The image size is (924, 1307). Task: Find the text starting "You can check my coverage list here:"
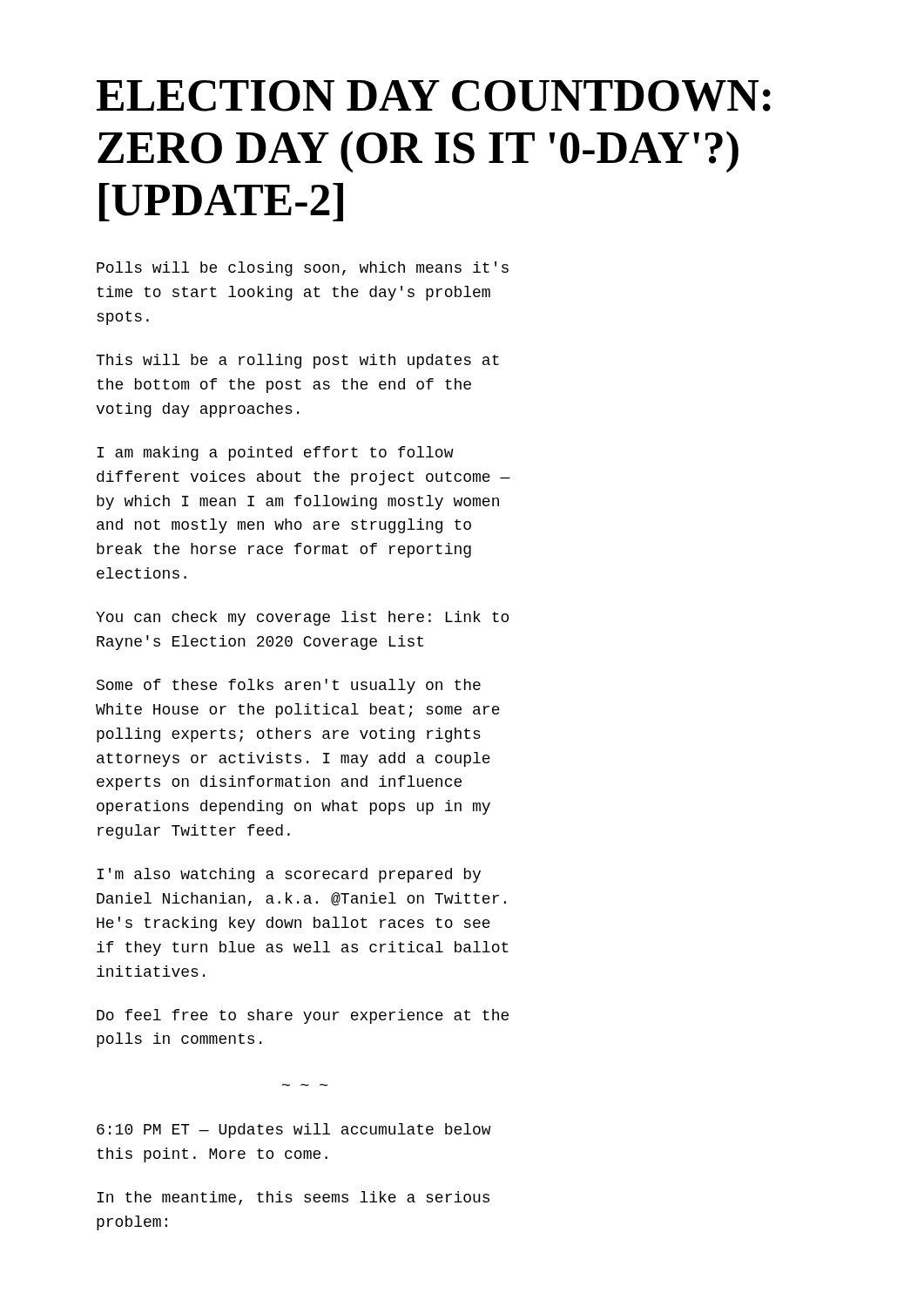303,630
